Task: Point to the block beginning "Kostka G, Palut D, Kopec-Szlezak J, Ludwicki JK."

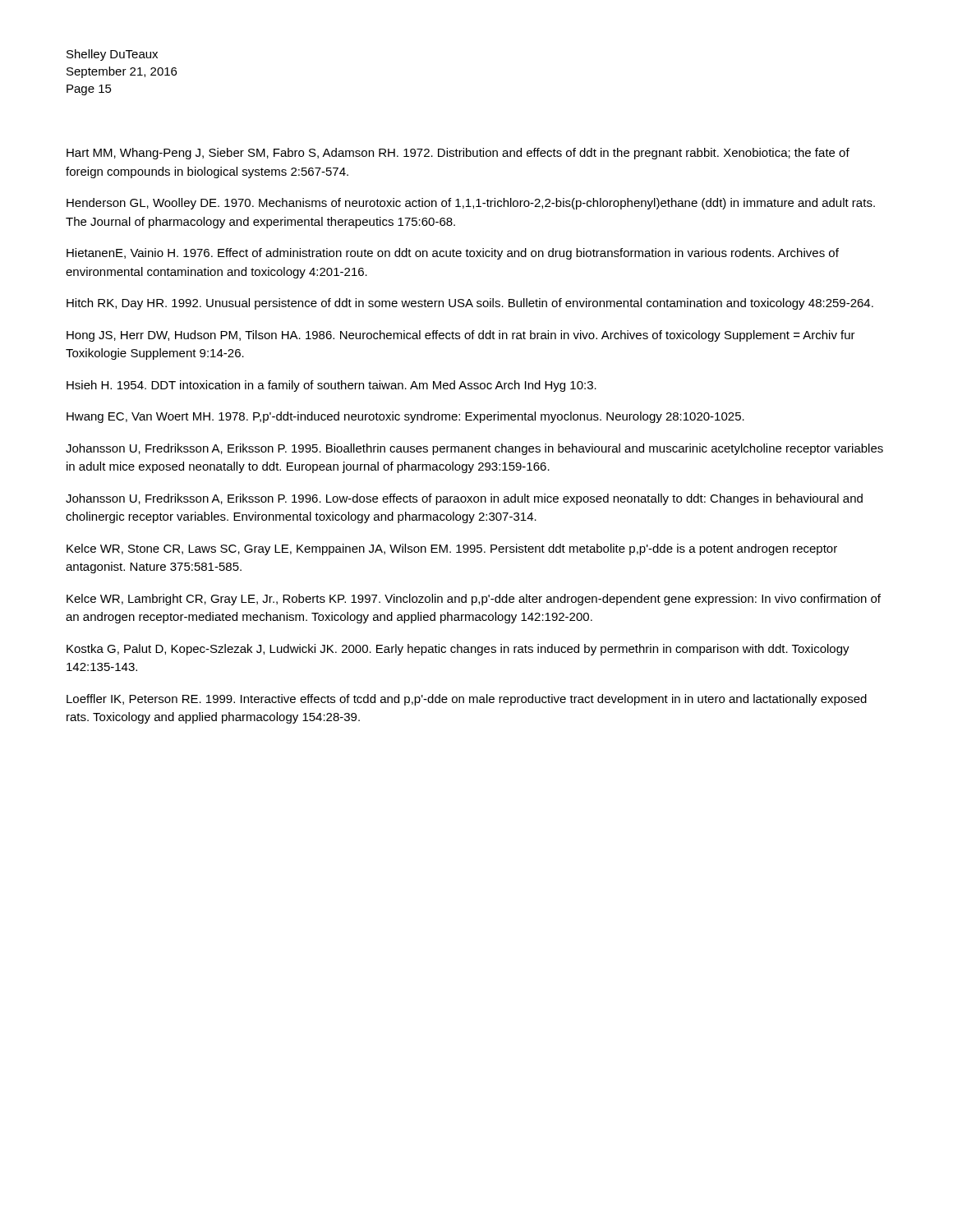Action: pos(457,657)
